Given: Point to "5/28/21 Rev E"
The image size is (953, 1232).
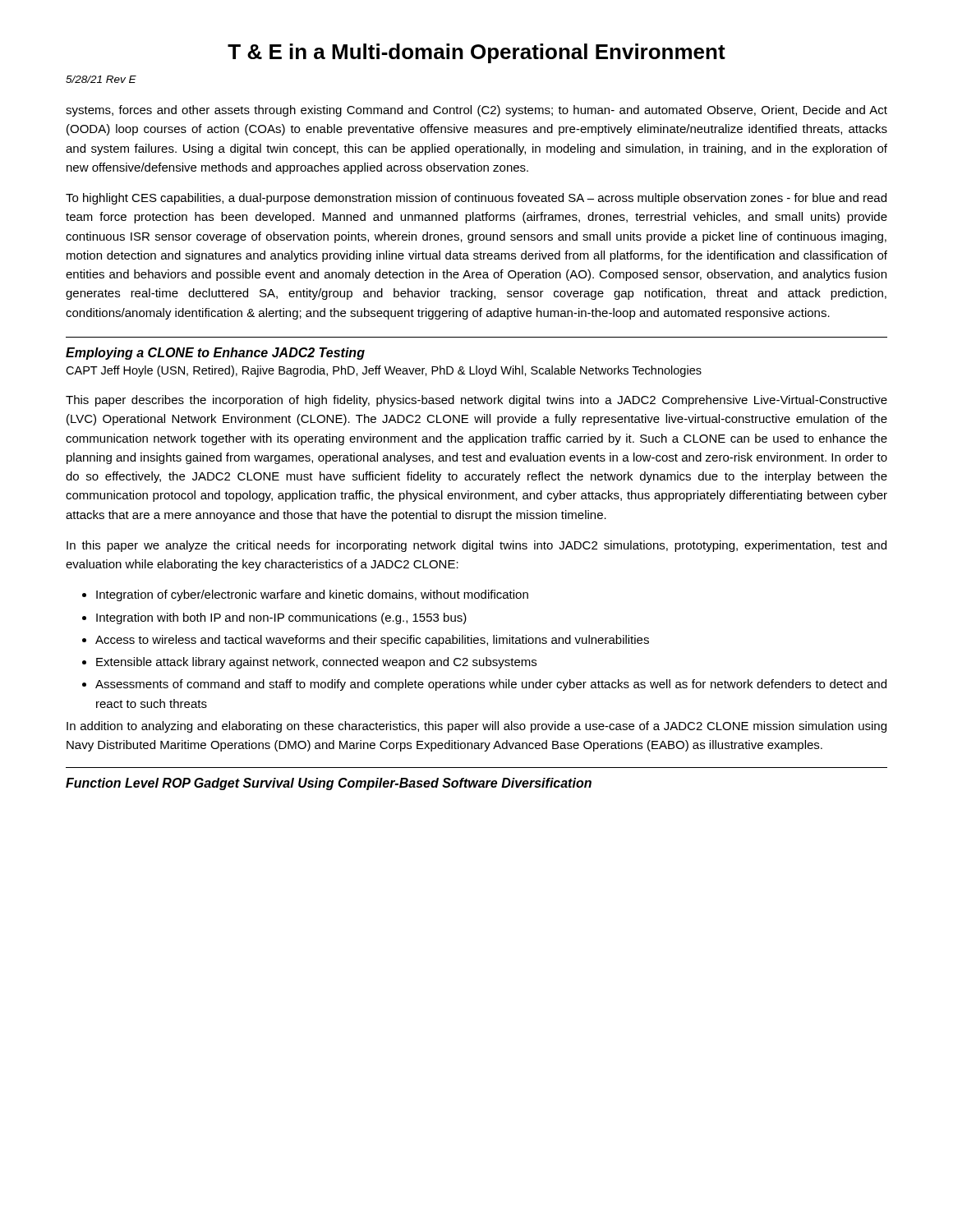Looking at the screenshot, I should (x=101, y=79).
